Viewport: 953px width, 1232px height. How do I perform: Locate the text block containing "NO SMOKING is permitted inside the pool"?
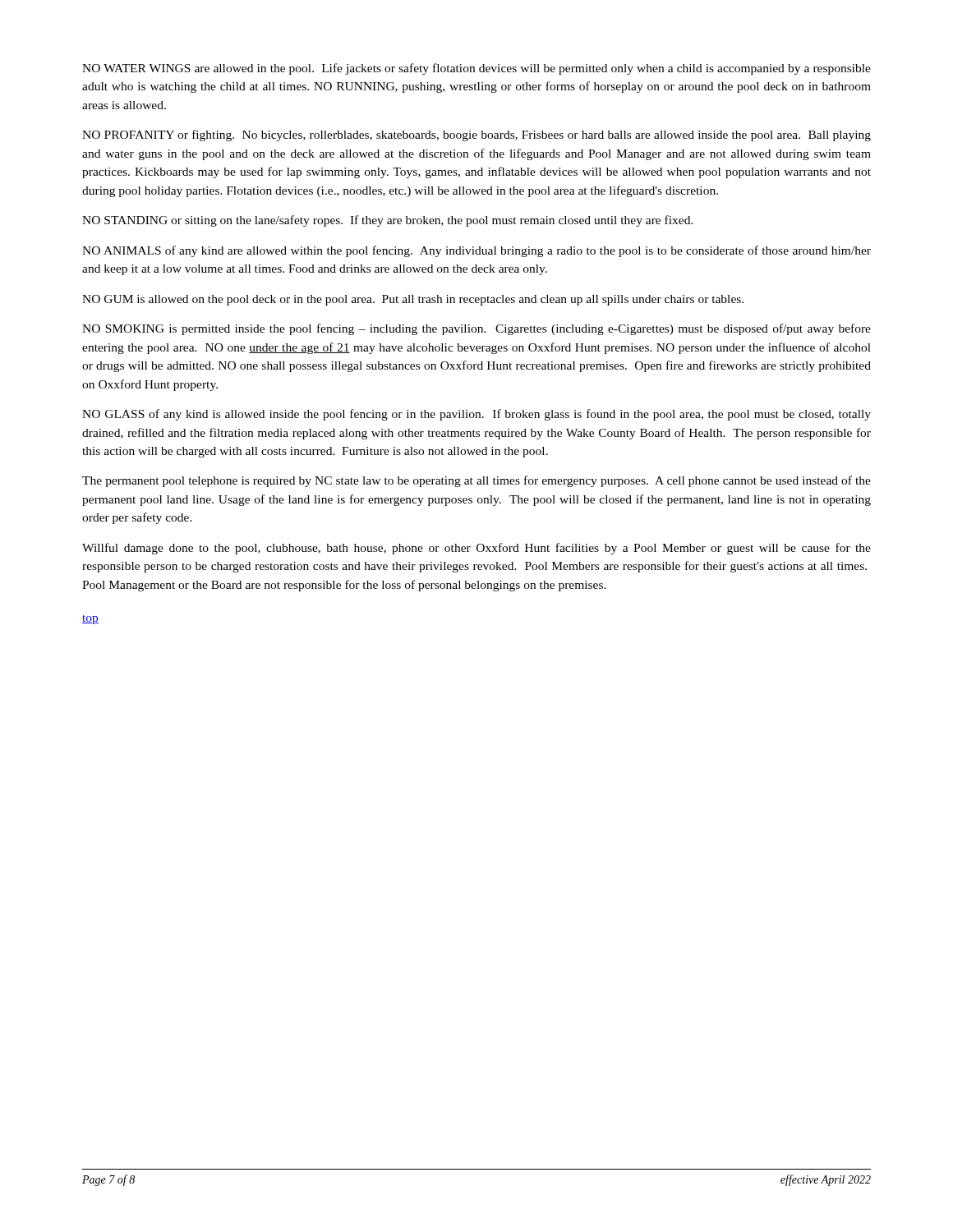coord(476,356)
